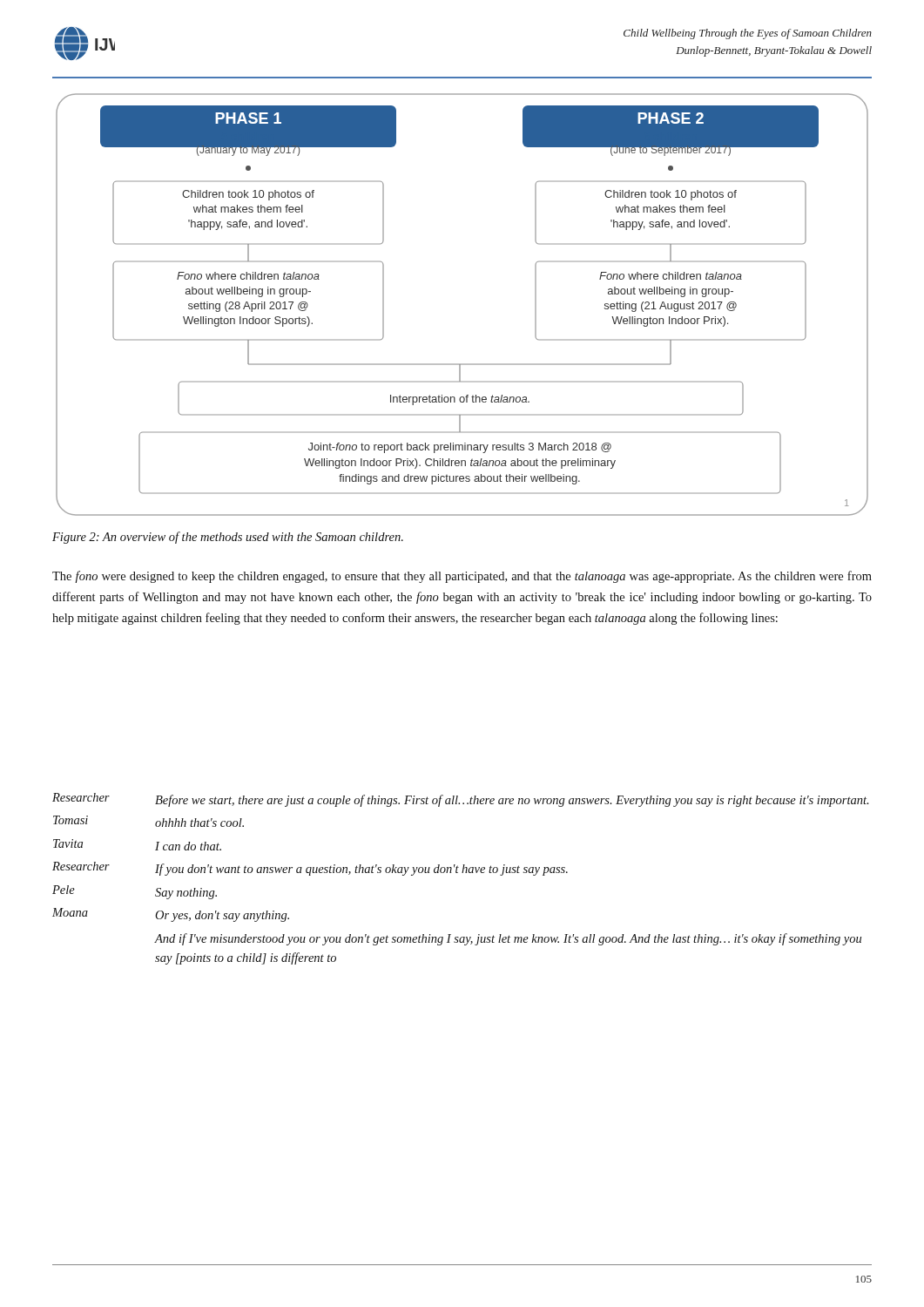Find the table that mentions "ohhhh that's cool."
924x1307 pixels.
[462, 879]
